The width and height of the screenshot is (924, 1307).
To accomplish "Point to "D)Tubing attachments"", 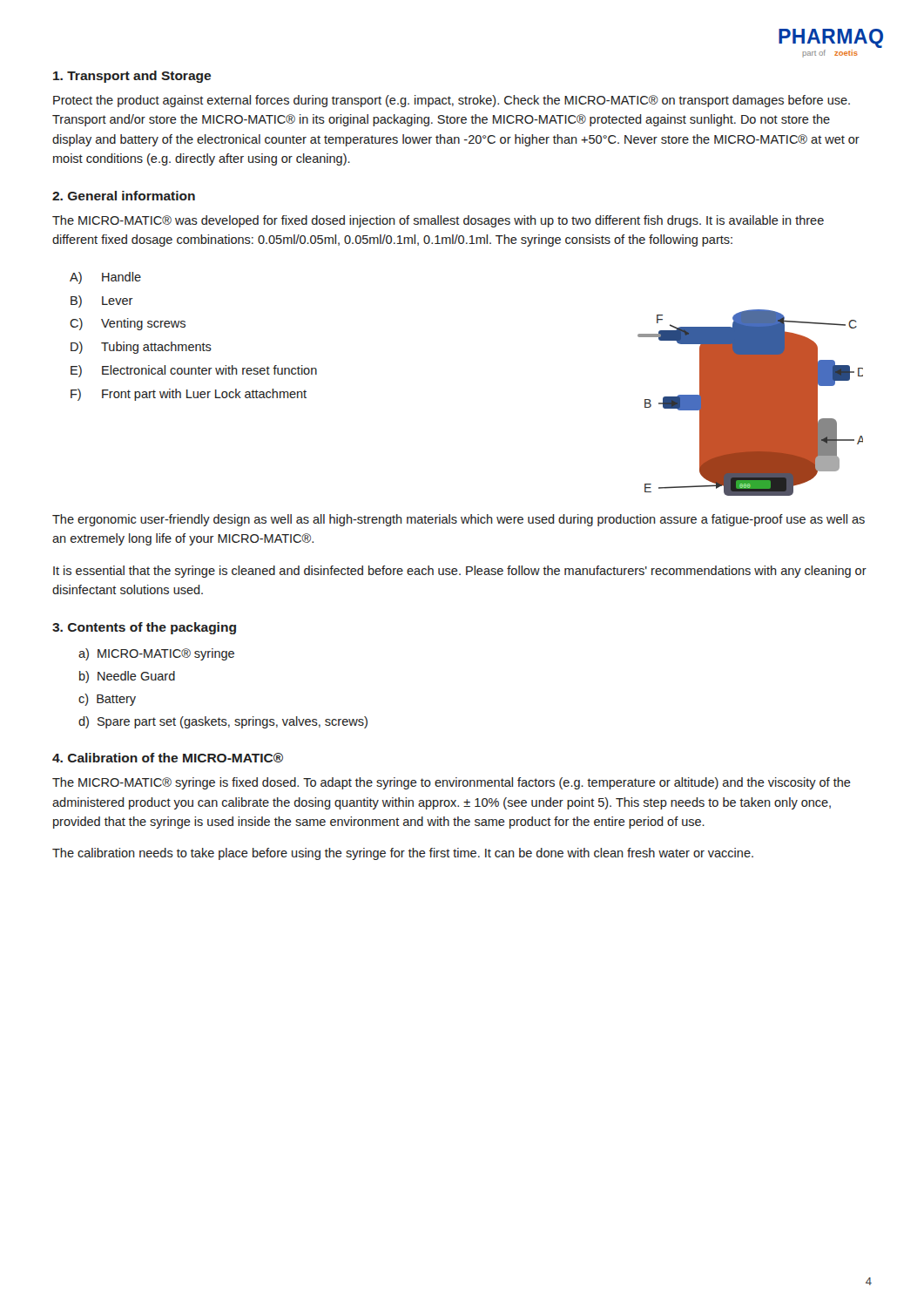I will 141,347.
